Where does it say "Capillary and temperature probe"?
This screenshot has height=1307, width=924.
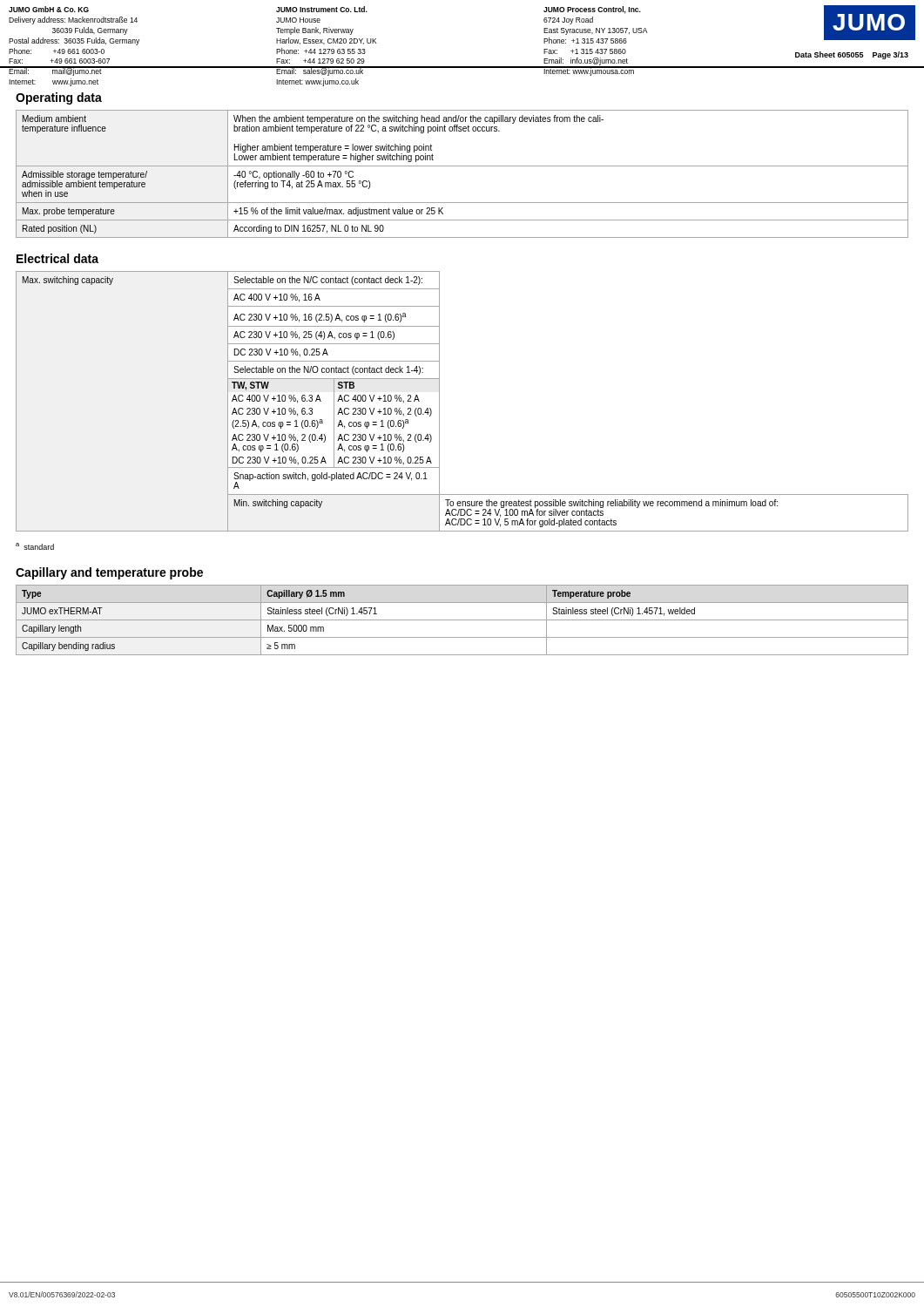coord(110,572)
